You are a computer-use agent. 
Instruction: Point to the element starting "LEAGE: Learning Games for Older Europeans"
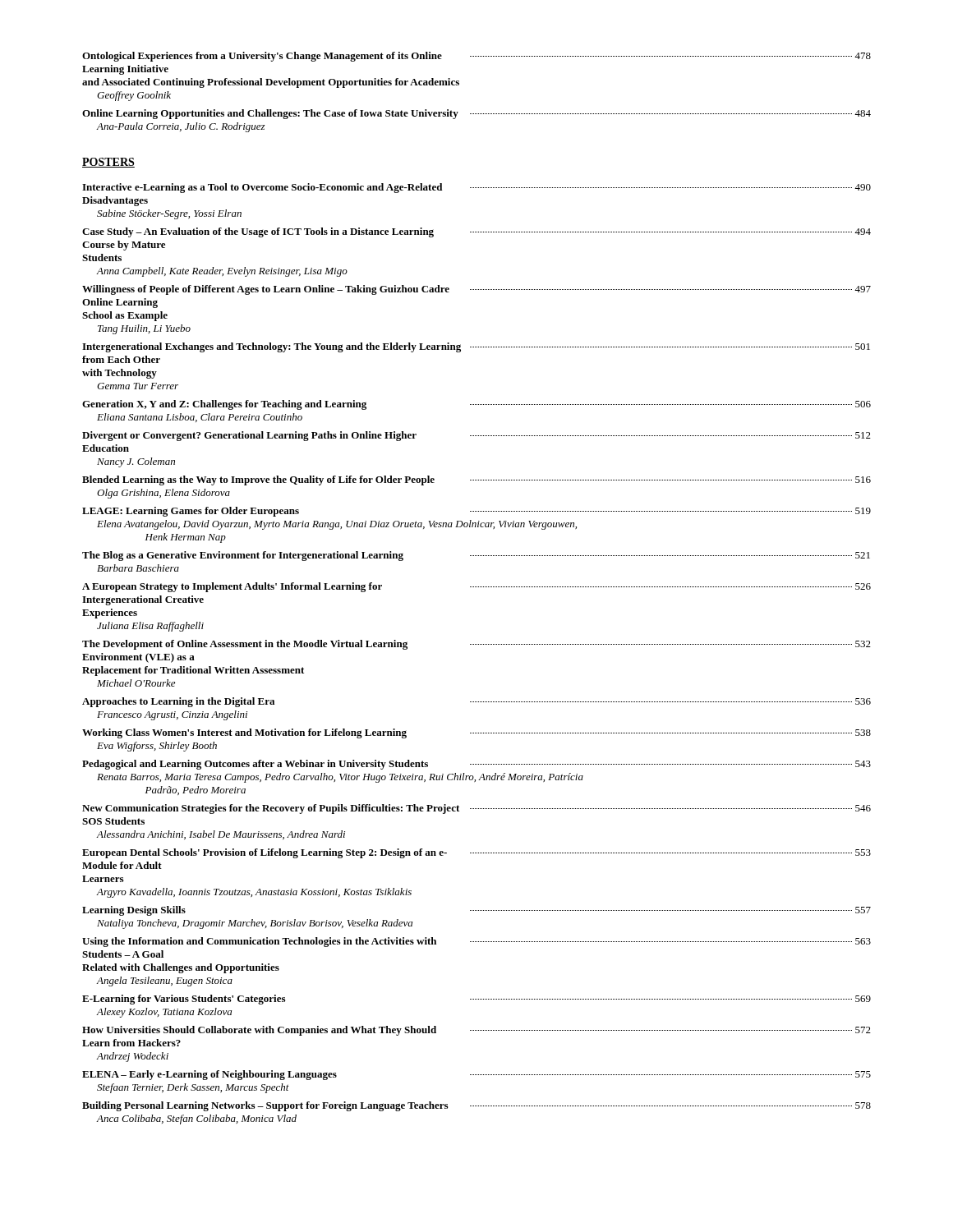click(476, 524)
